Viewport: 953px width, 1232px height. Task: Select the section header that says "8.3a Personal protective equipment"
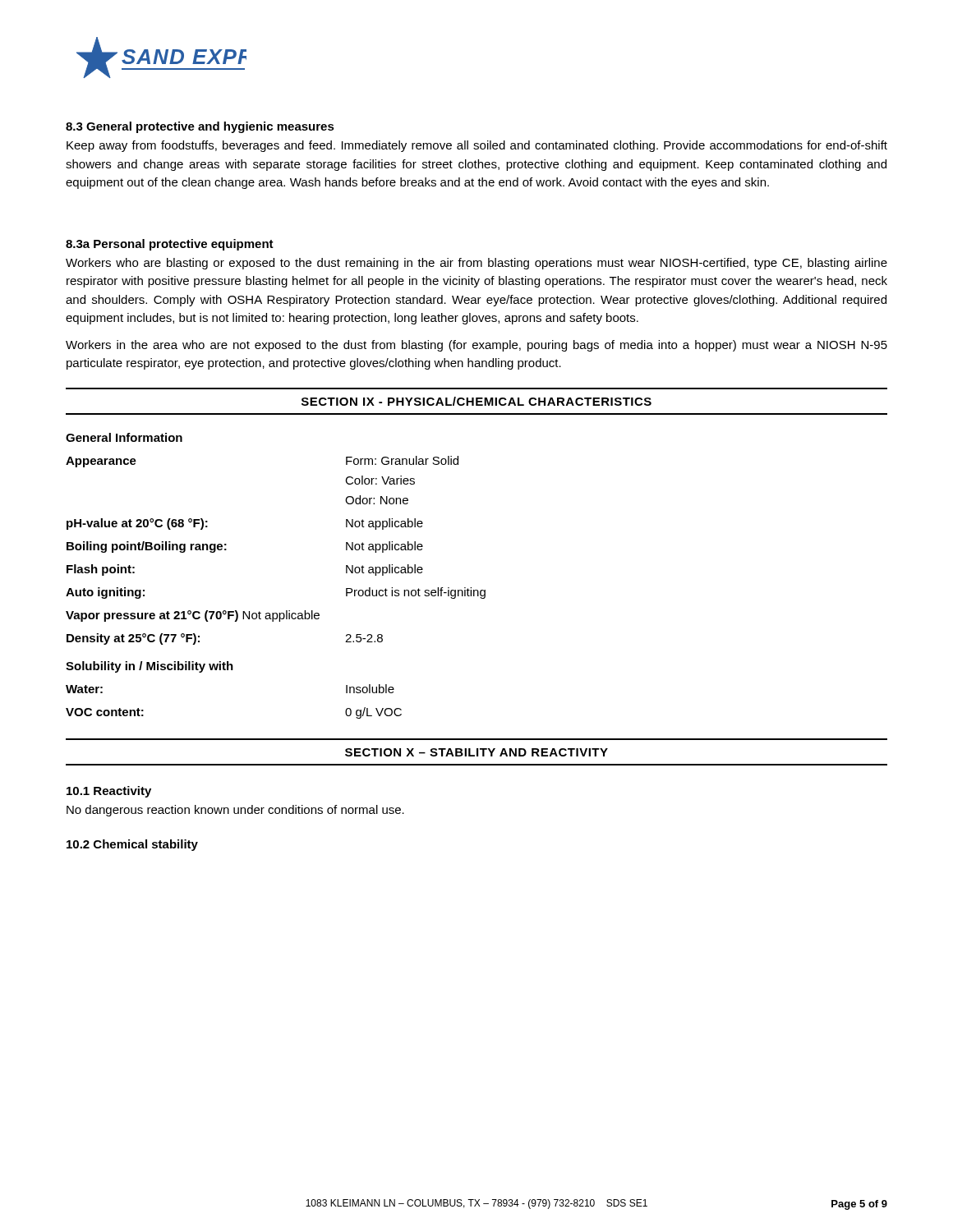169,243
